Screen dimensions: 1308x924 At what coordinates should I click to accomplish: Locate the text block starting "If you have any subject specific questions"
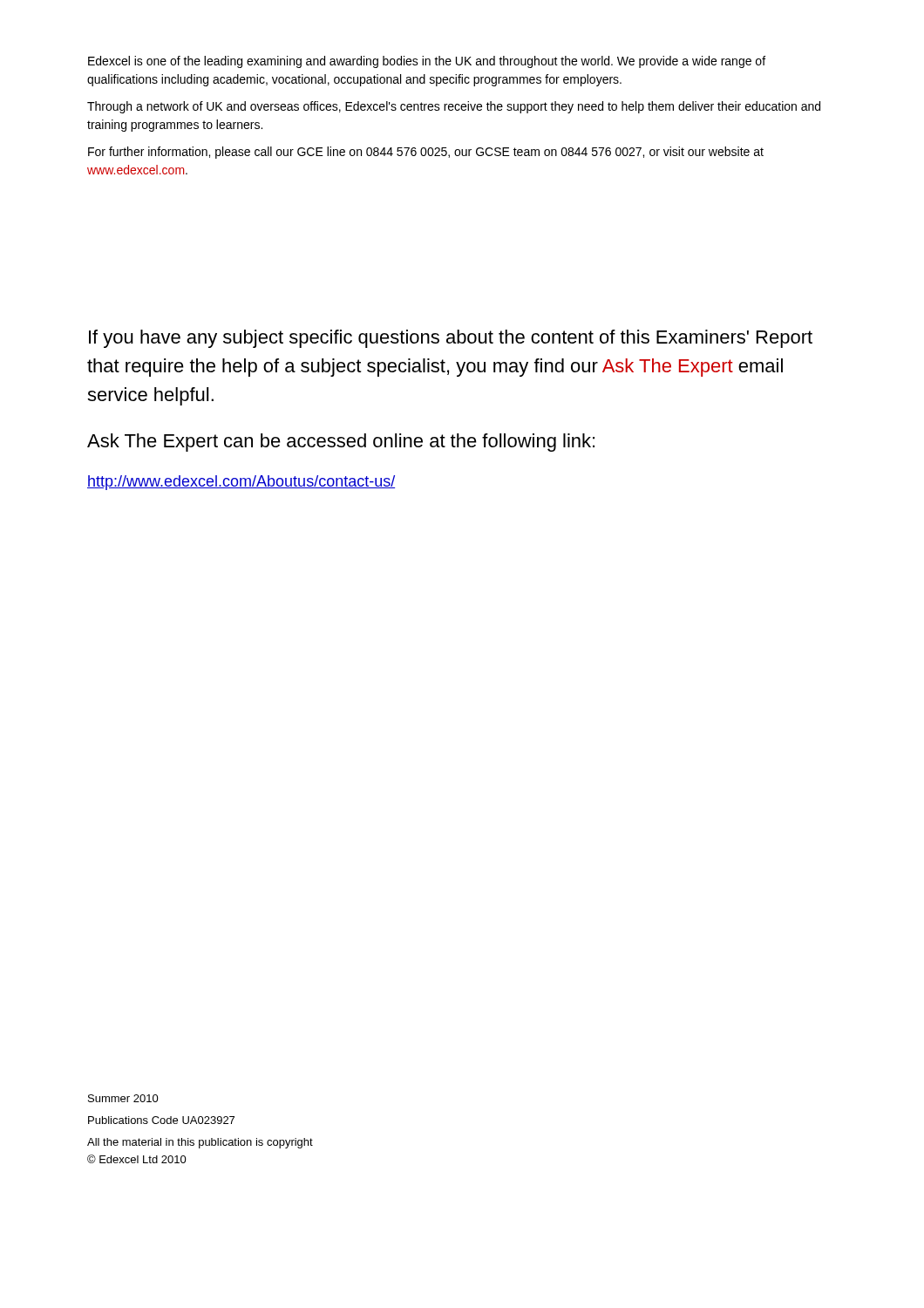pyautogui.click(x=451, y=339)
